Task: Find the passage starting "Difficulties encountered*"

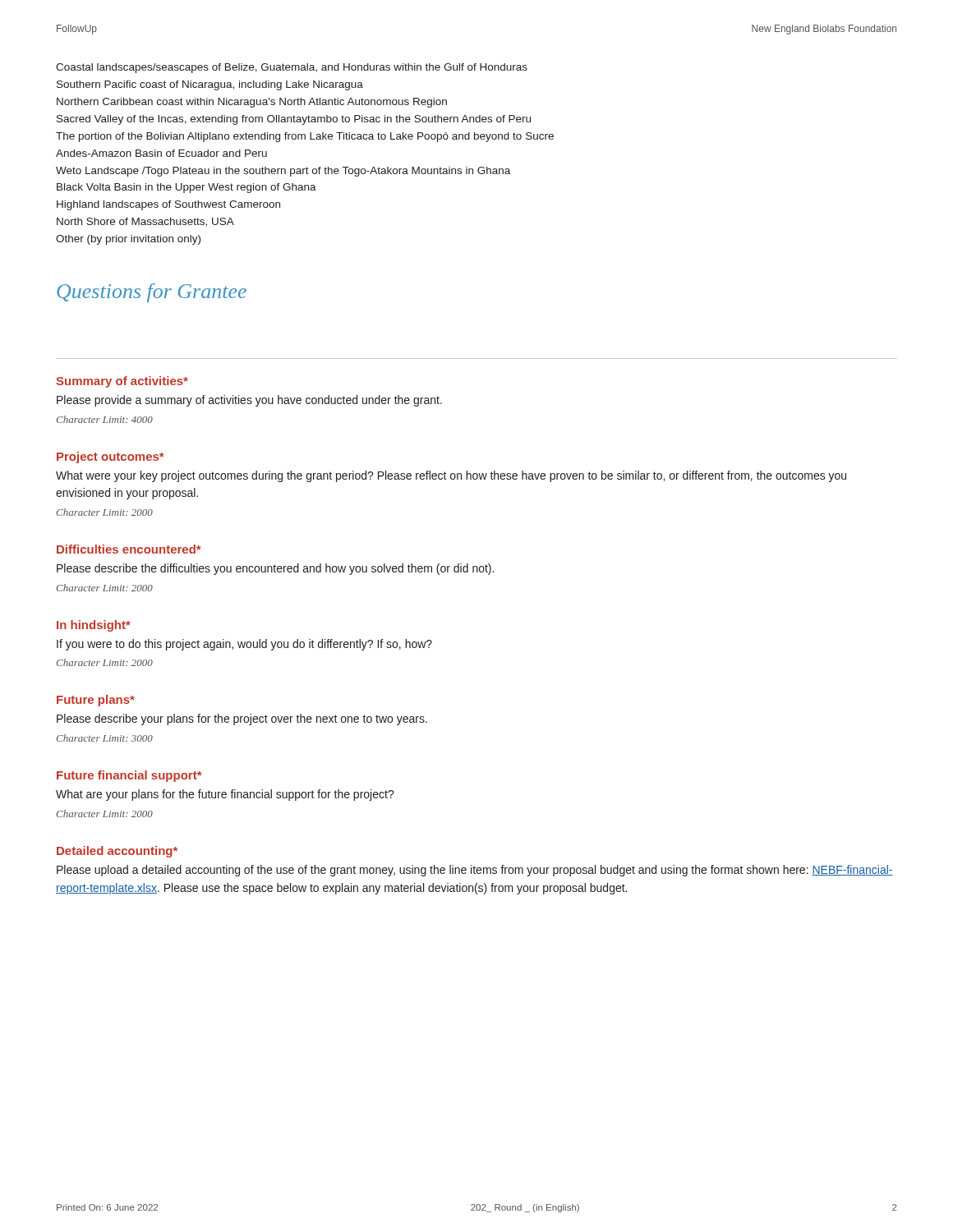Action: 128,549
